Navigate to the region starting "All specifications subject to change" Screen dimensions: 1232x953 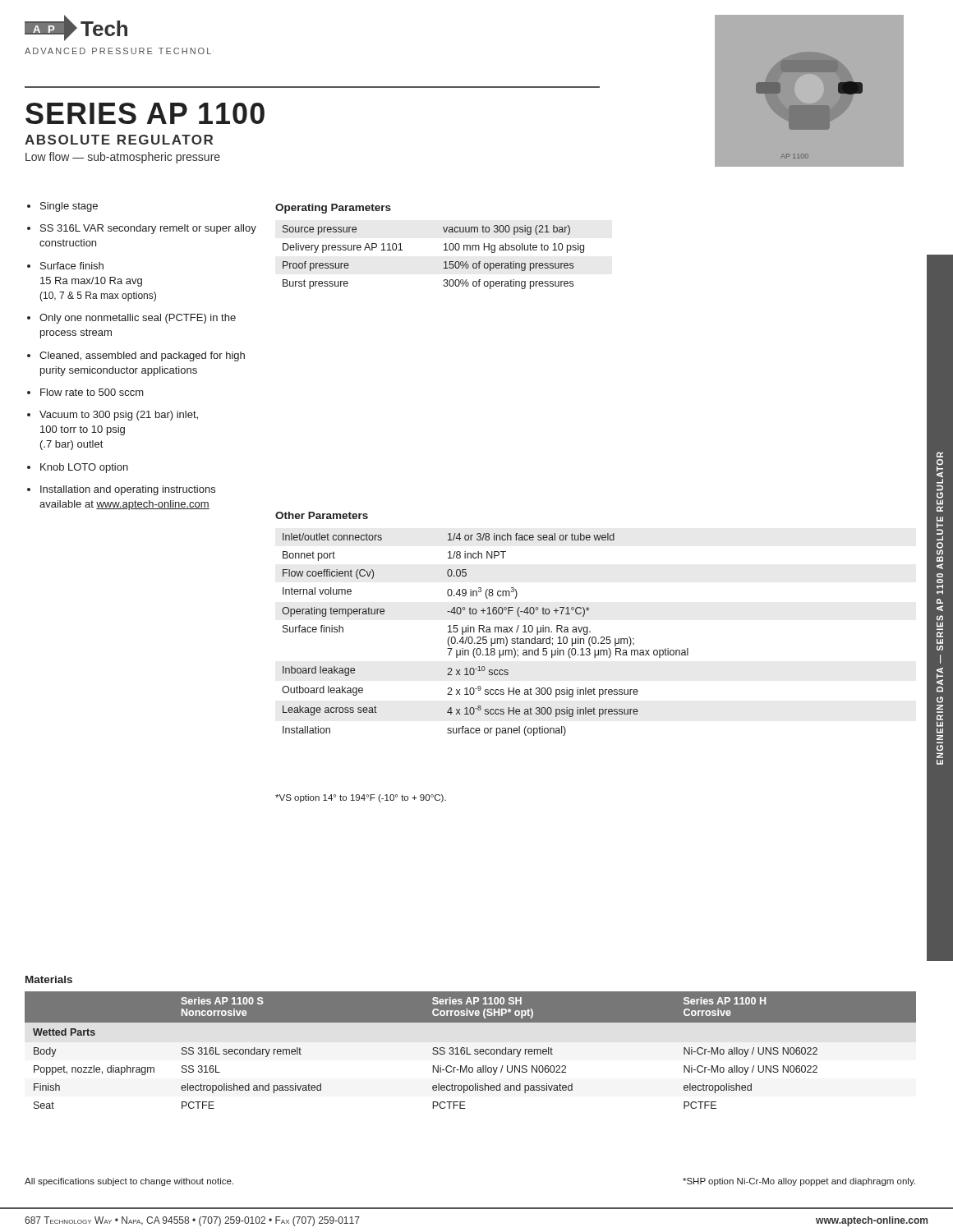tap(129, 1181)
